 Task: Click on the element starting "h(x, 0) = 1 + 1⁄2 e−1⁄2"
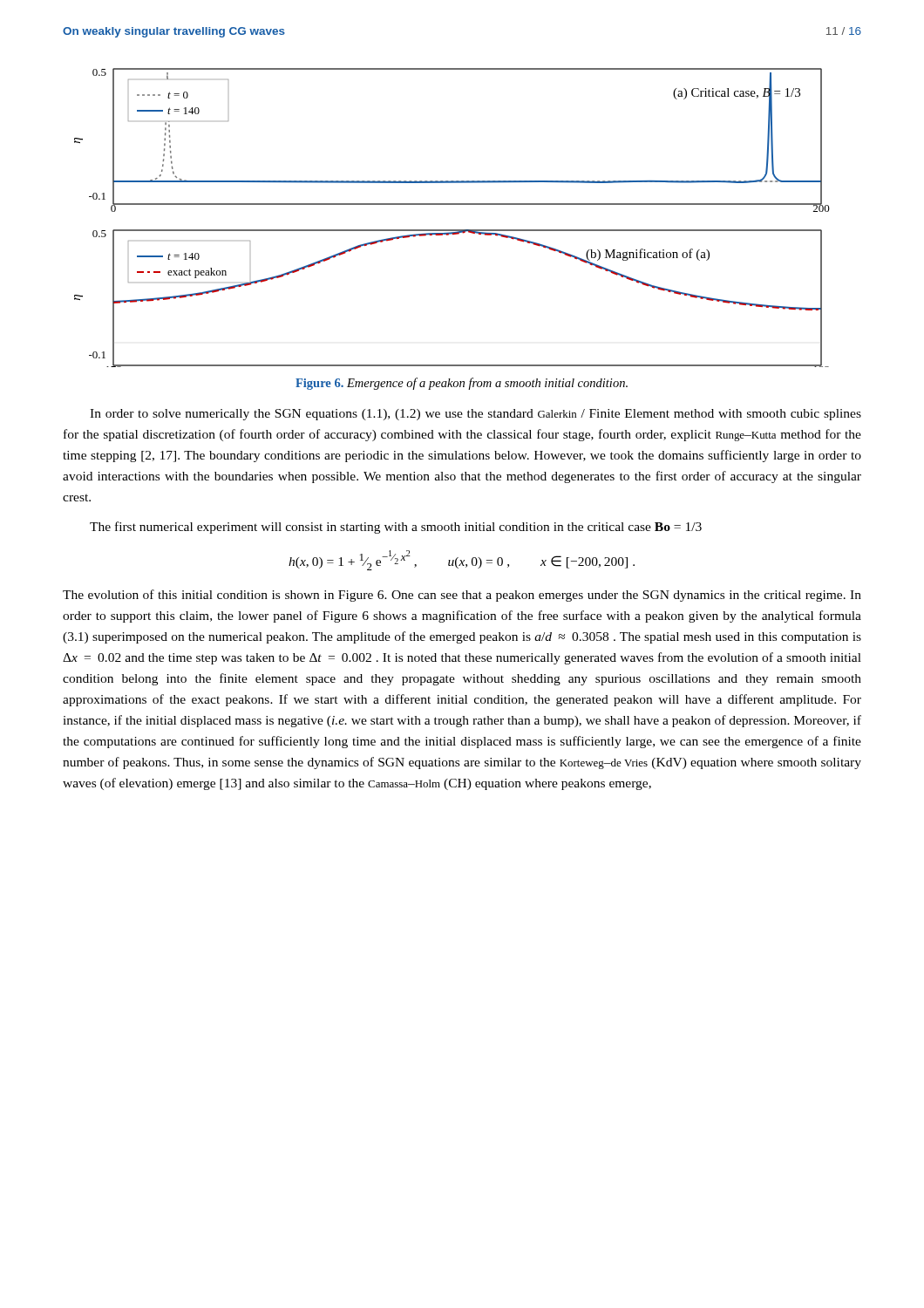462,560
